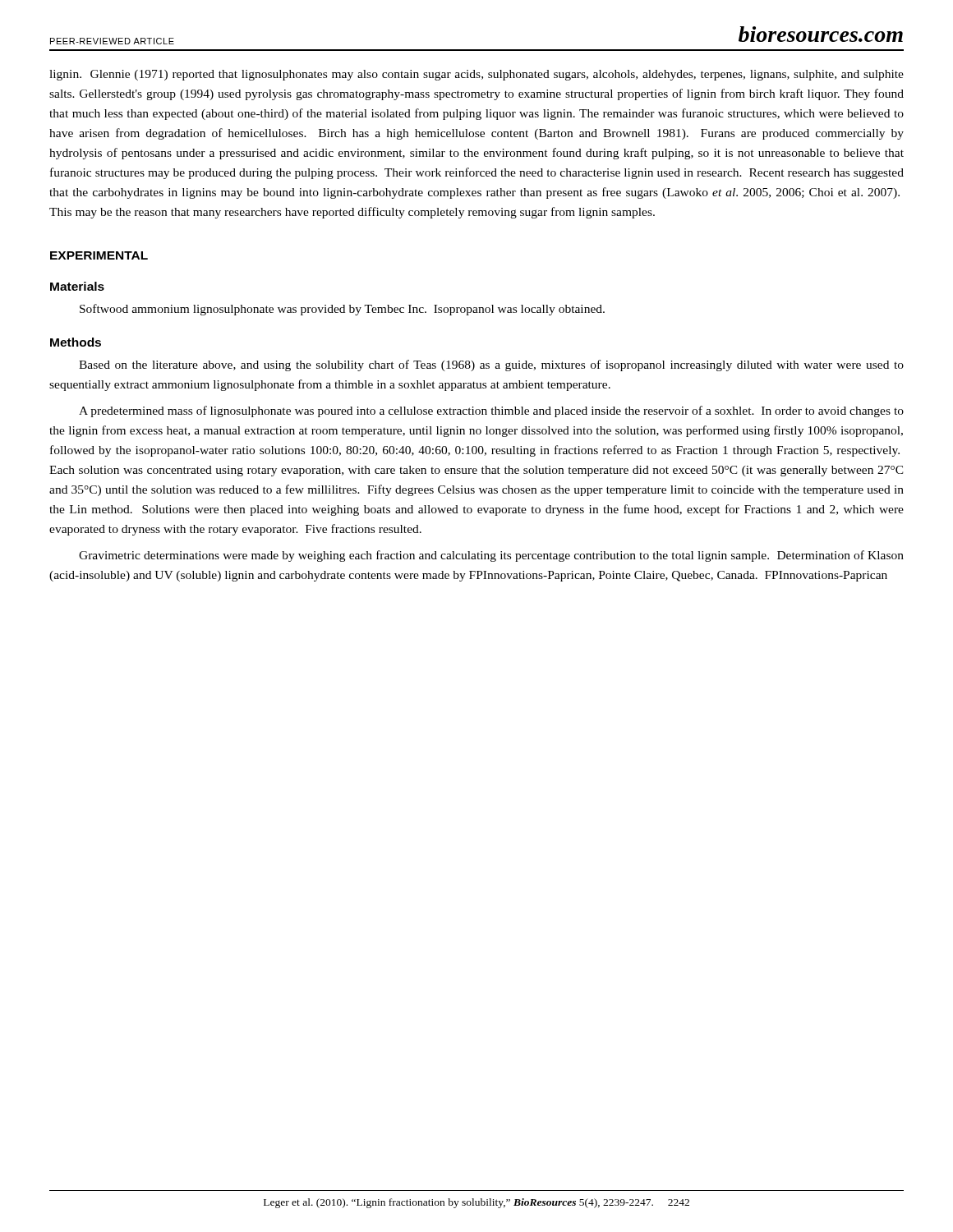
Task: Navigate to the text block starting "Based on the literature above,"
Action: pos(476,375)
